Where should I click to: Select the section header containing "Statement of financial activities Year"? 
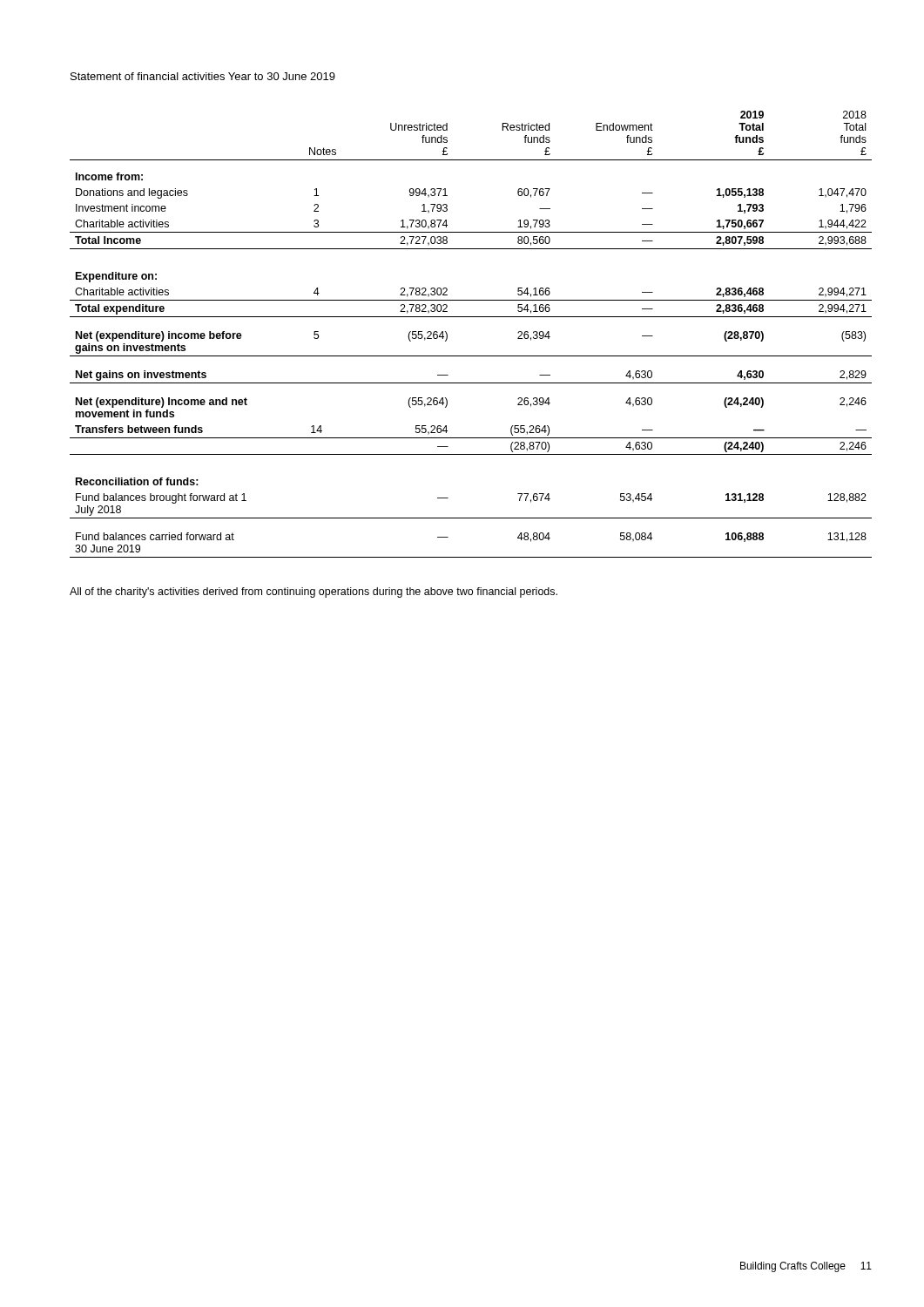[x=202, y=76]
